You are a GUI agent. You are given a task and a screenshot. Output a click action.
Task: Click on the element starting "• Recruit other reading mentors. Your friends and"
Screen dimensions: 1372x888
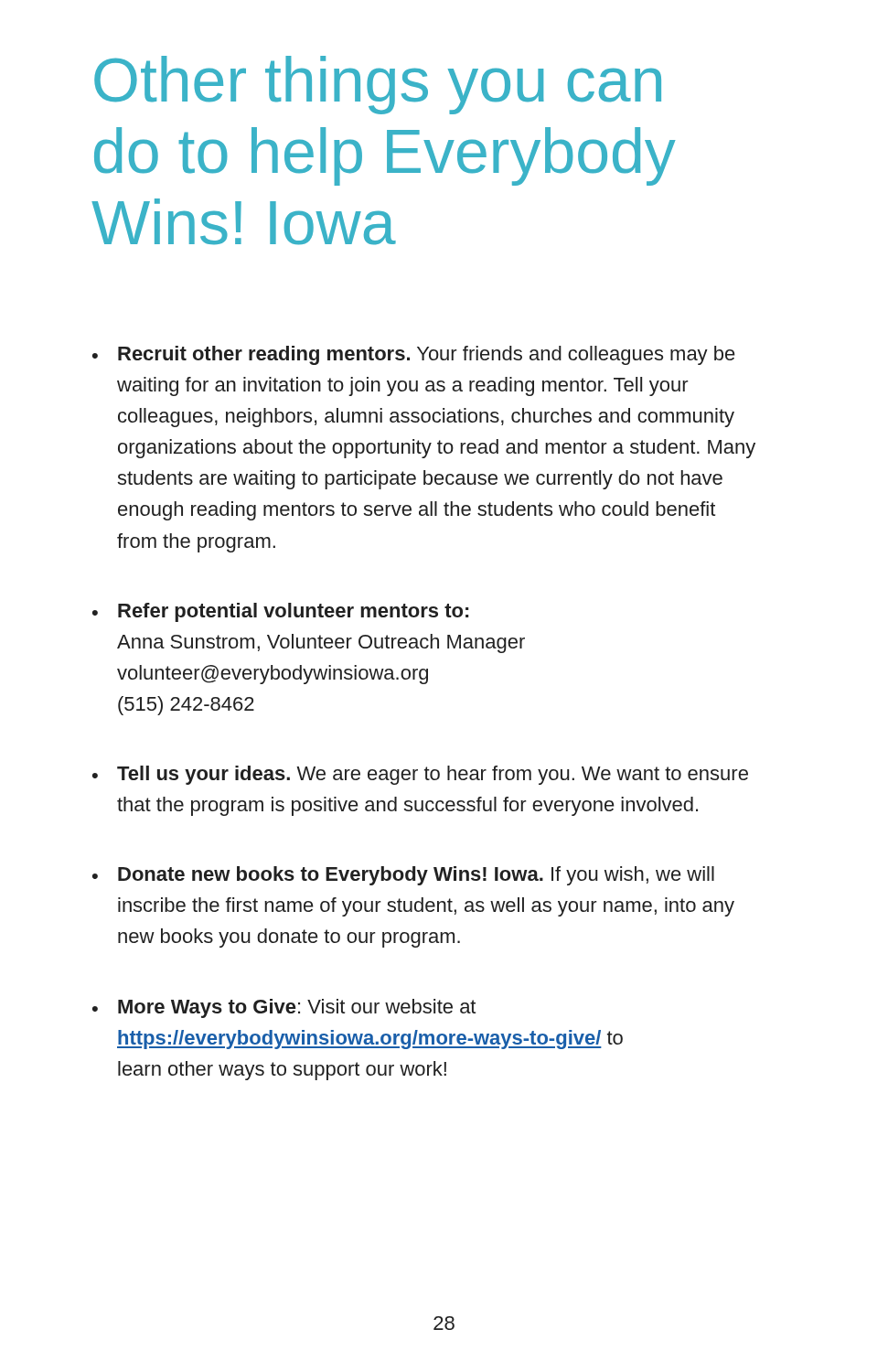425,448
